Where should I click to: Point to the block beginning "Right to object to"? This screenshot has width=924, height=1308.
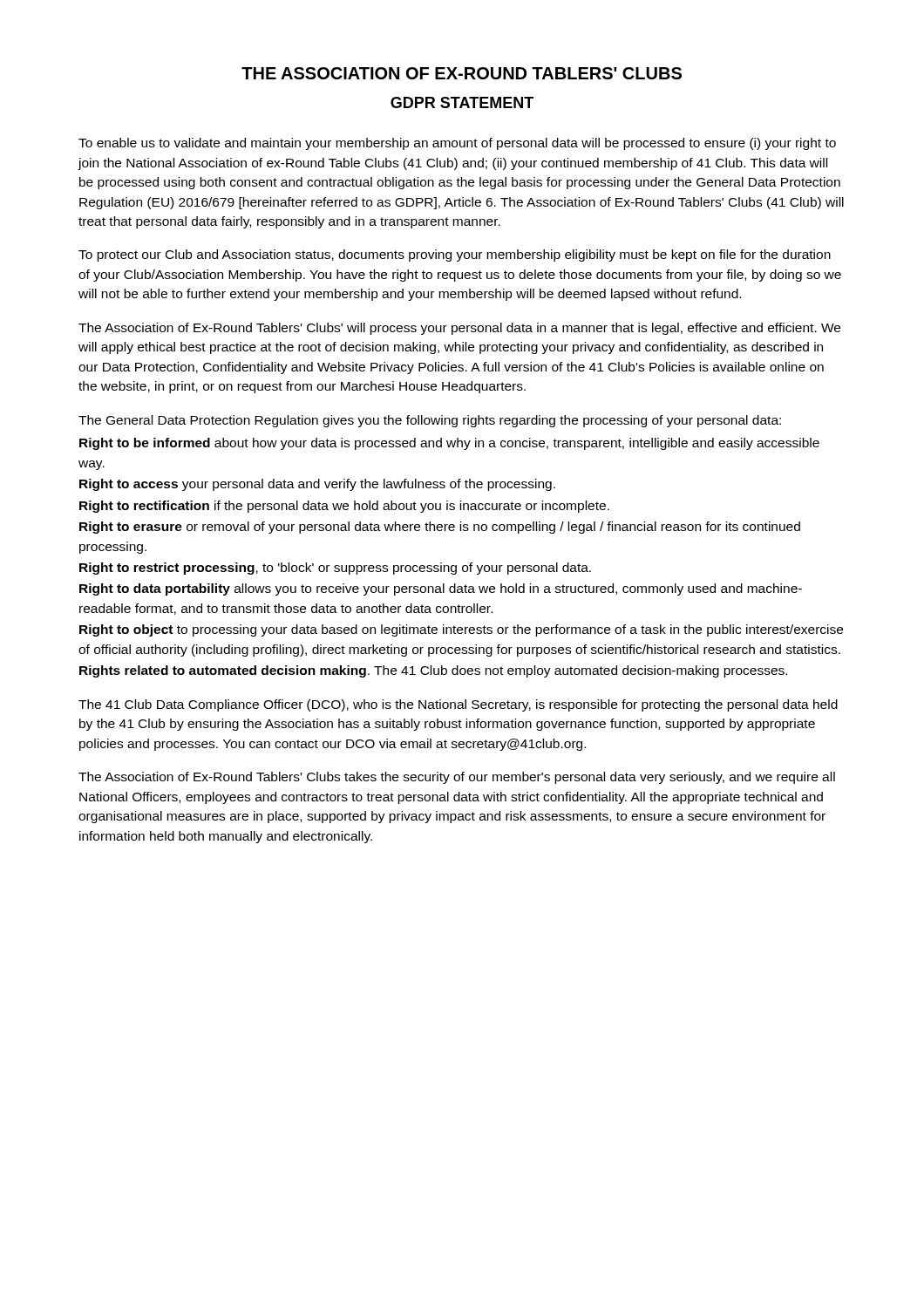pos(461,639)
